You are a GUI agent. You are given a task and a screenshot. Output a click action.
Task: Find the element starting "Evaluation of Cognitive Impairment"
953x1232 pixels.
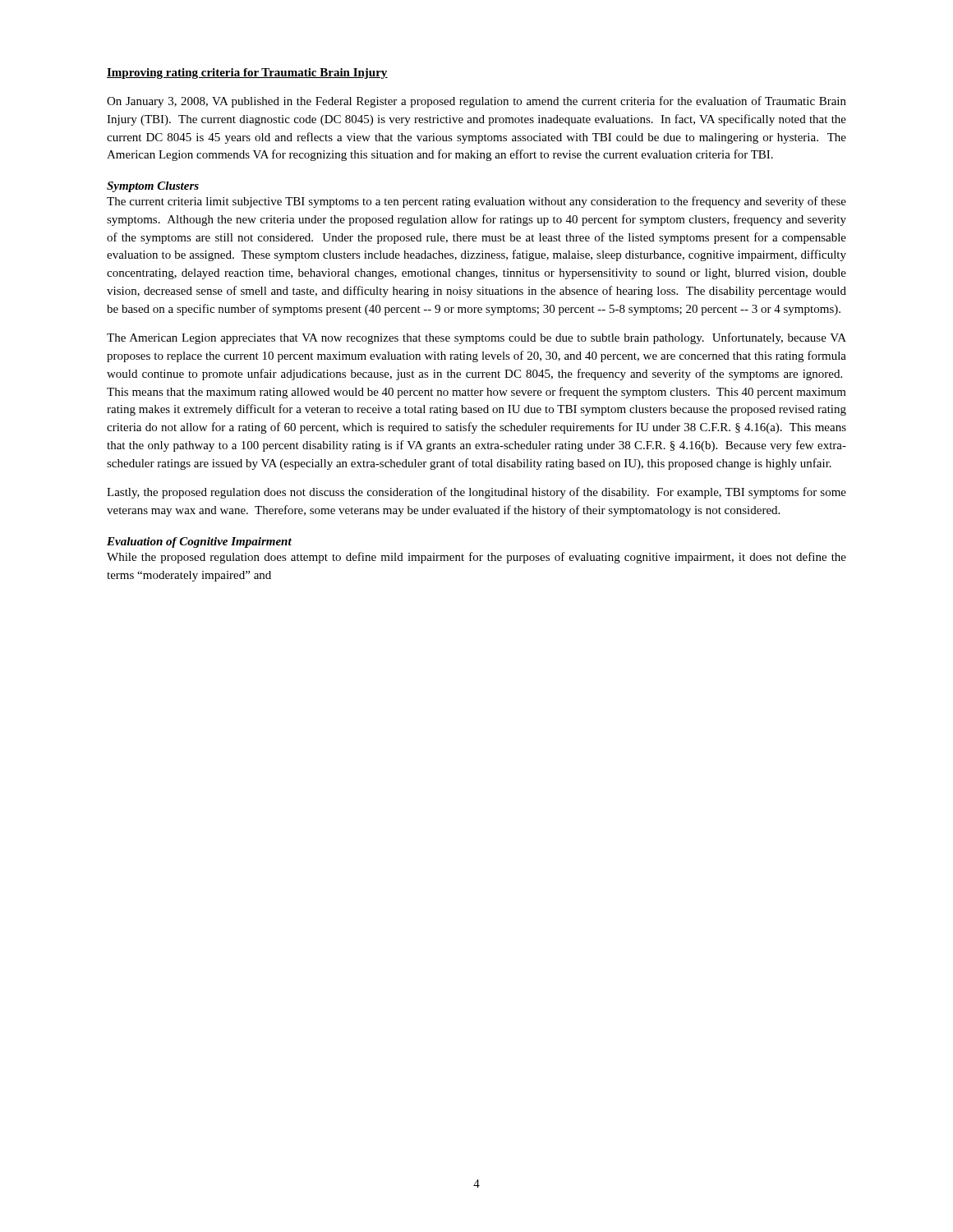pos(476,541)
